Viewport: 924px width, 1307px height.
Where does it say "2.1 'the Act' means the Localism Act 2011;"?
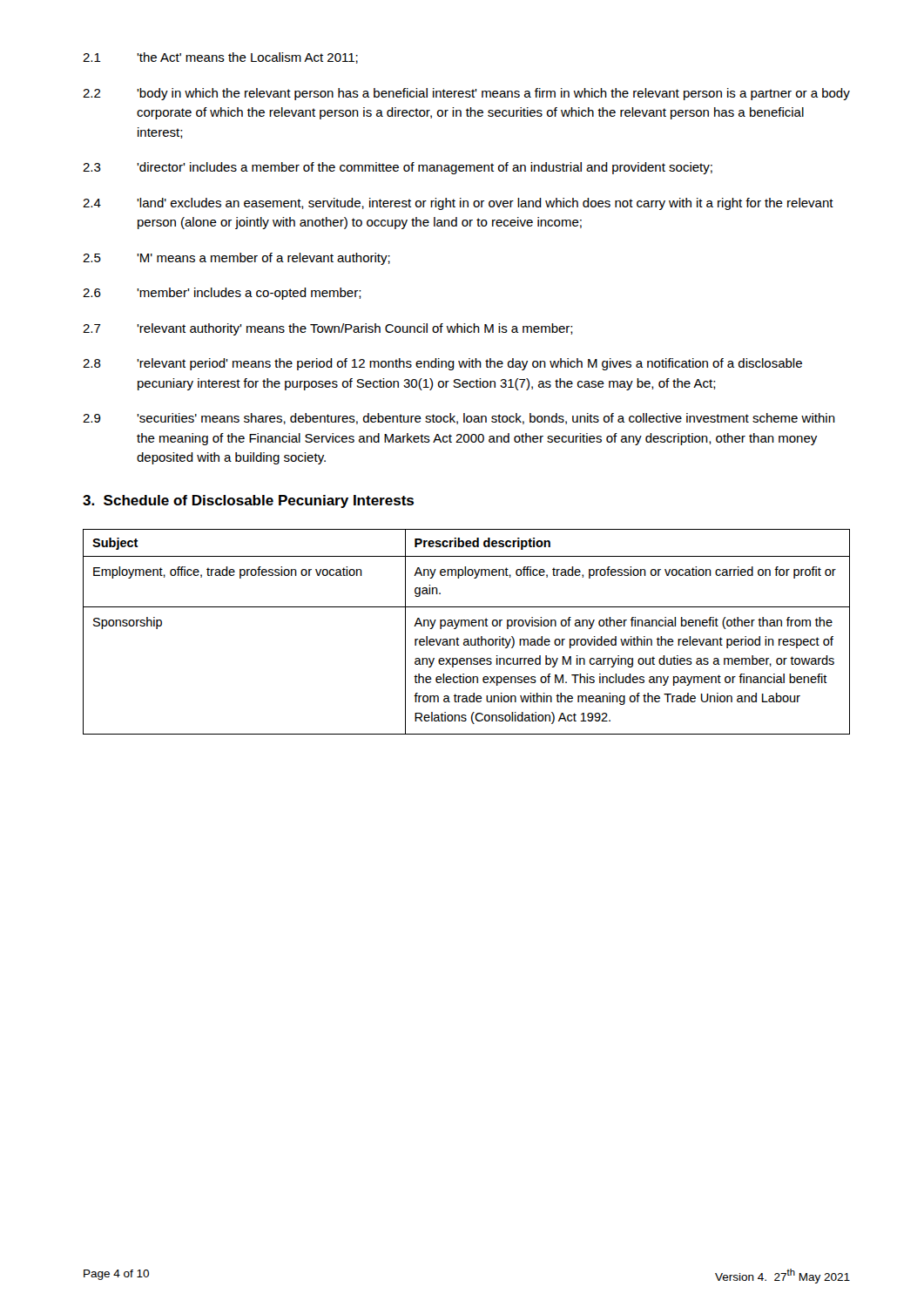(221, 58)
